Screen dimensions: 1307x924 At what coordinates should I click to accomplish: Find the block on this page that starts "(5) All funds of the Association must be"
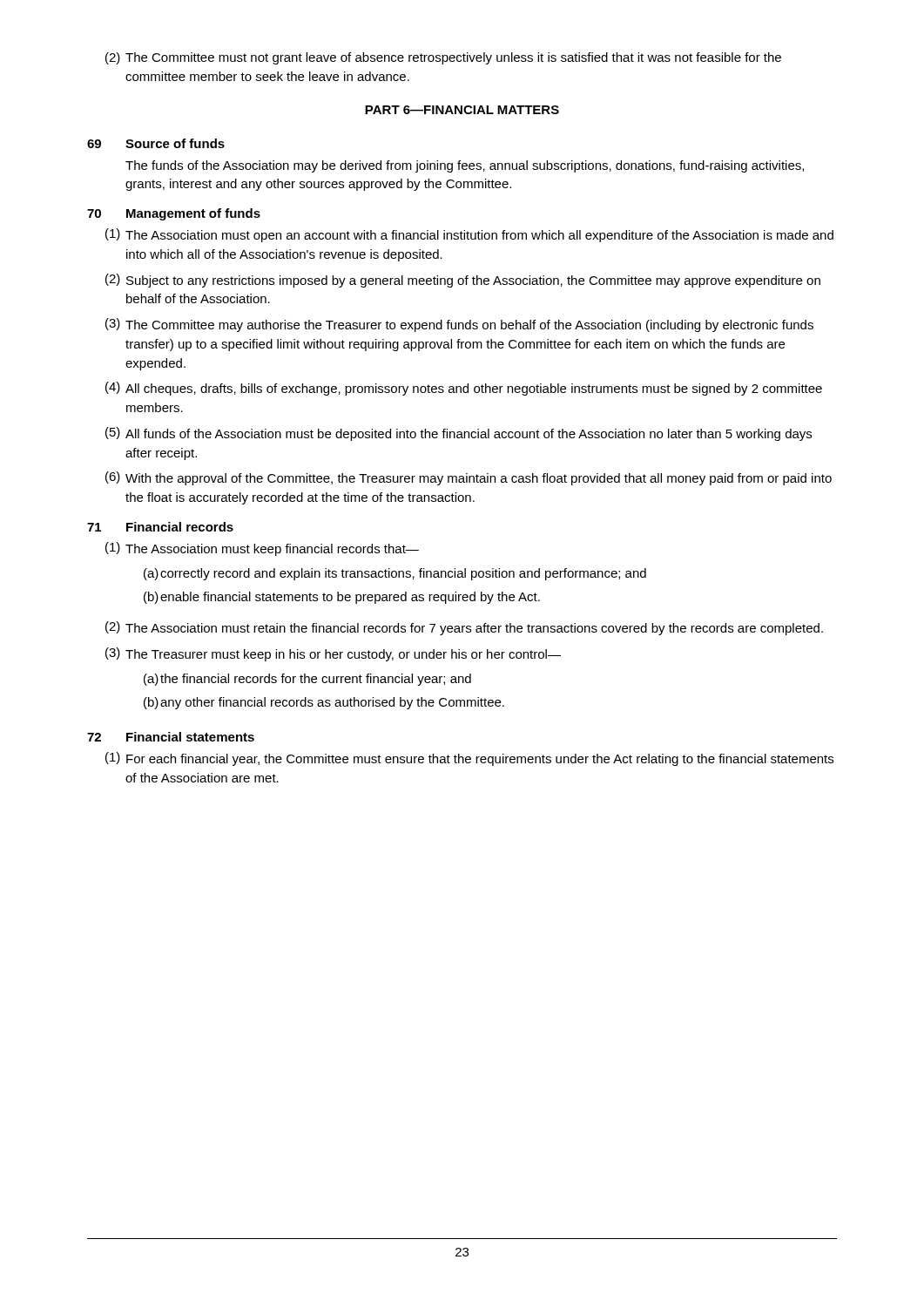[462, 443]
